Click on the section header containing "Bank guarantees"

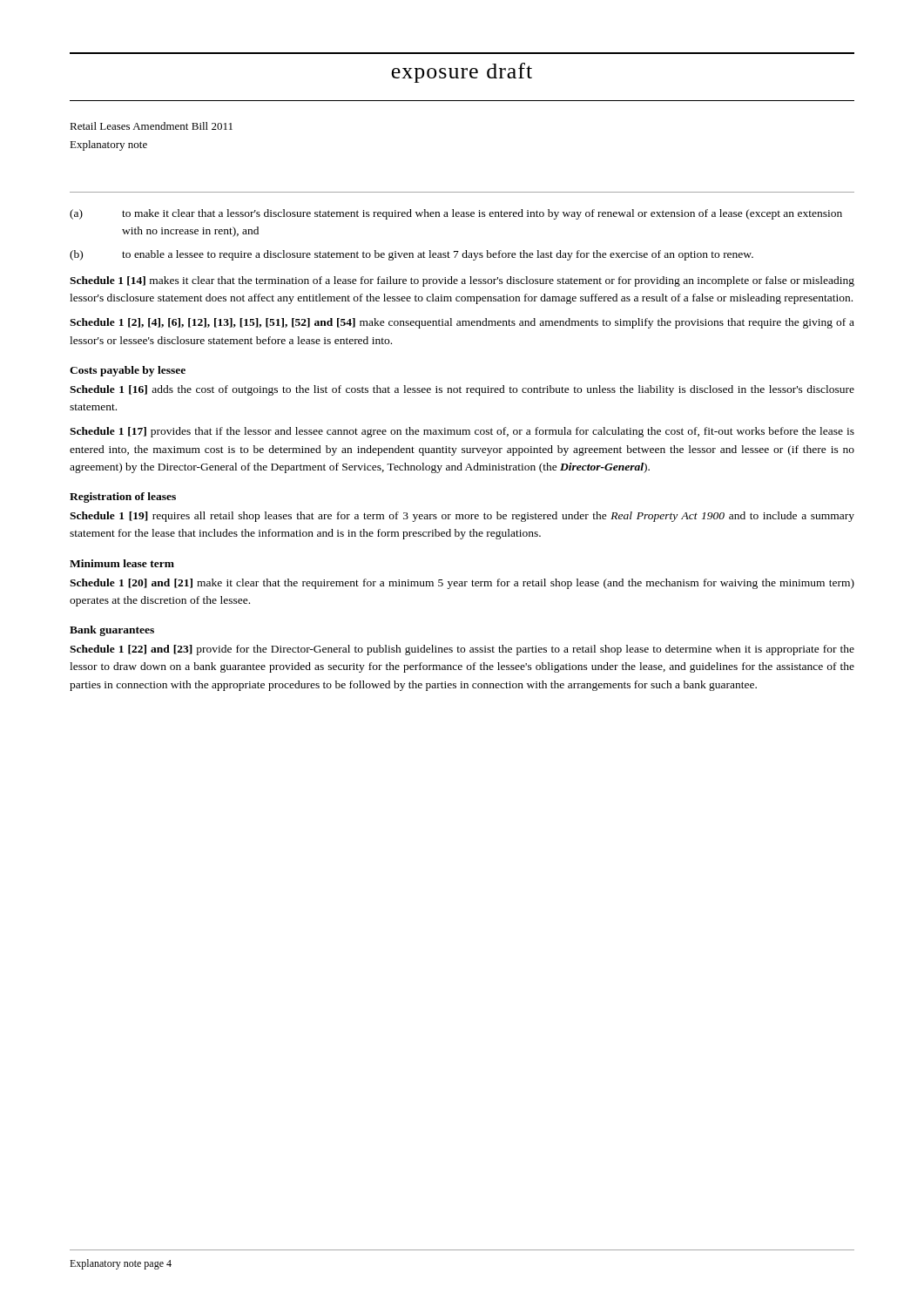coord(112,630)
